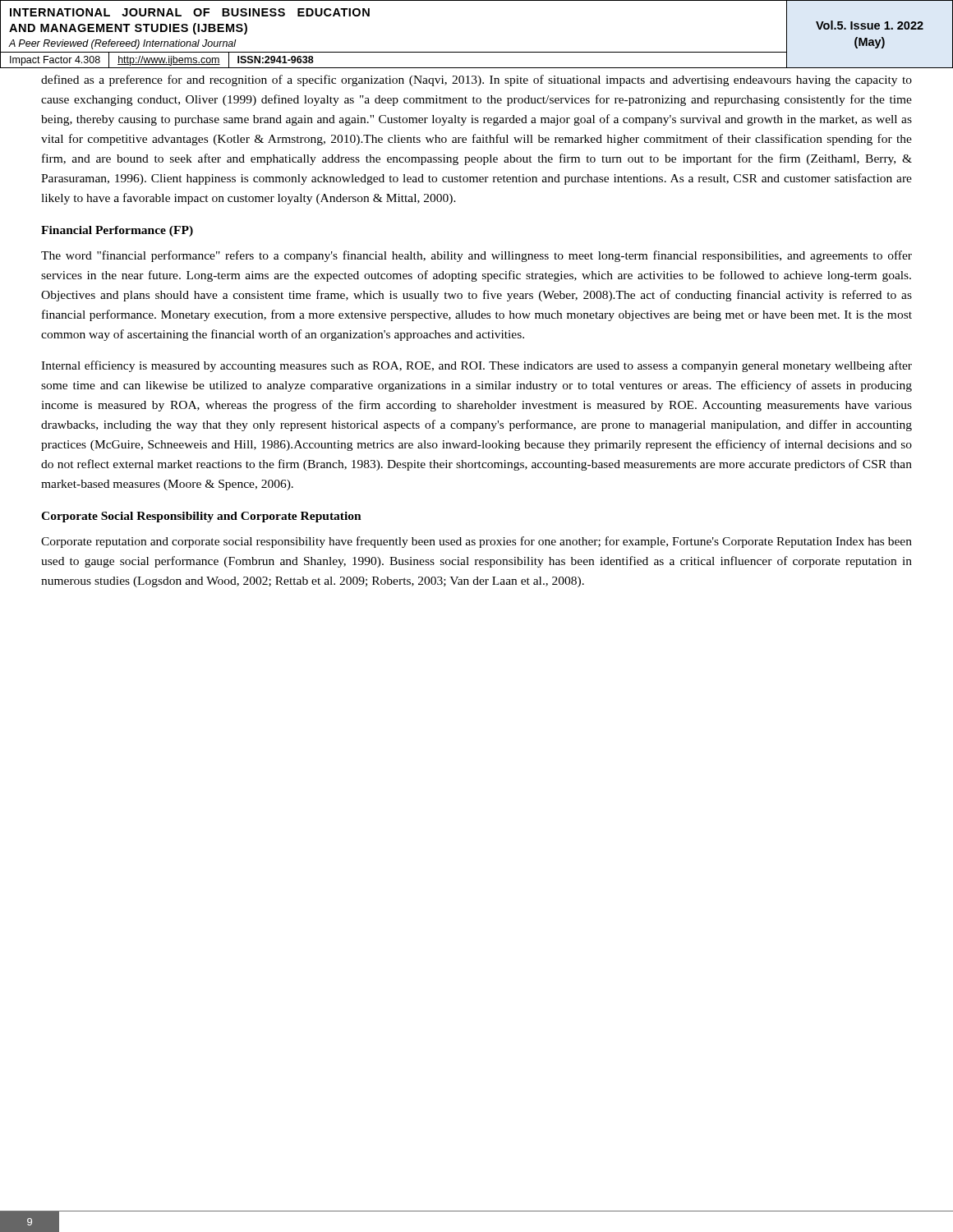Select the text starting "defined as a preference"

[x=476, y=138]
